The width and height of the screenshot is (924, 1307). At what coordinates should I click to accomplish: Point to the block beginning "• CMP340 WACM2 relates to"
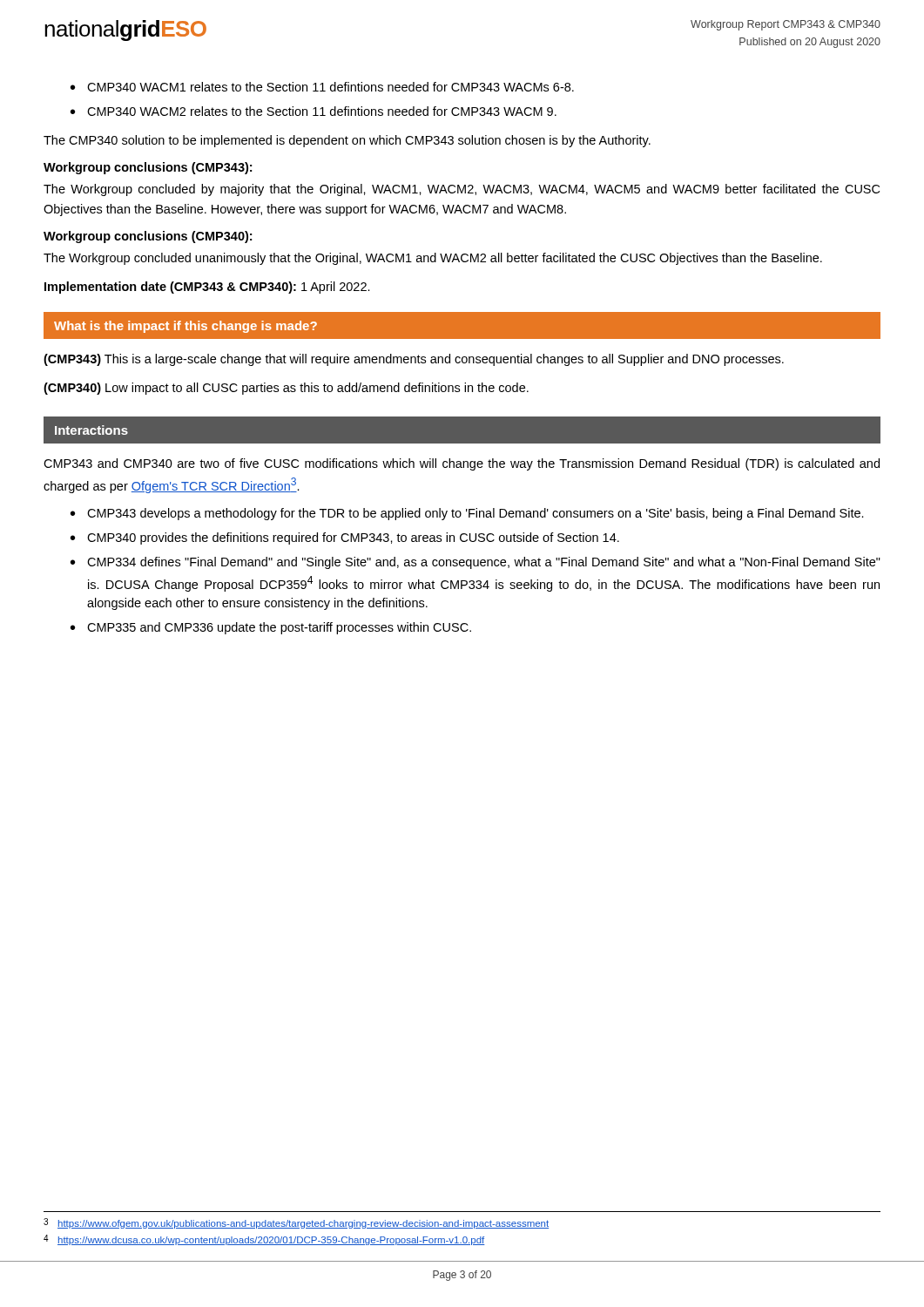[475, 112]
